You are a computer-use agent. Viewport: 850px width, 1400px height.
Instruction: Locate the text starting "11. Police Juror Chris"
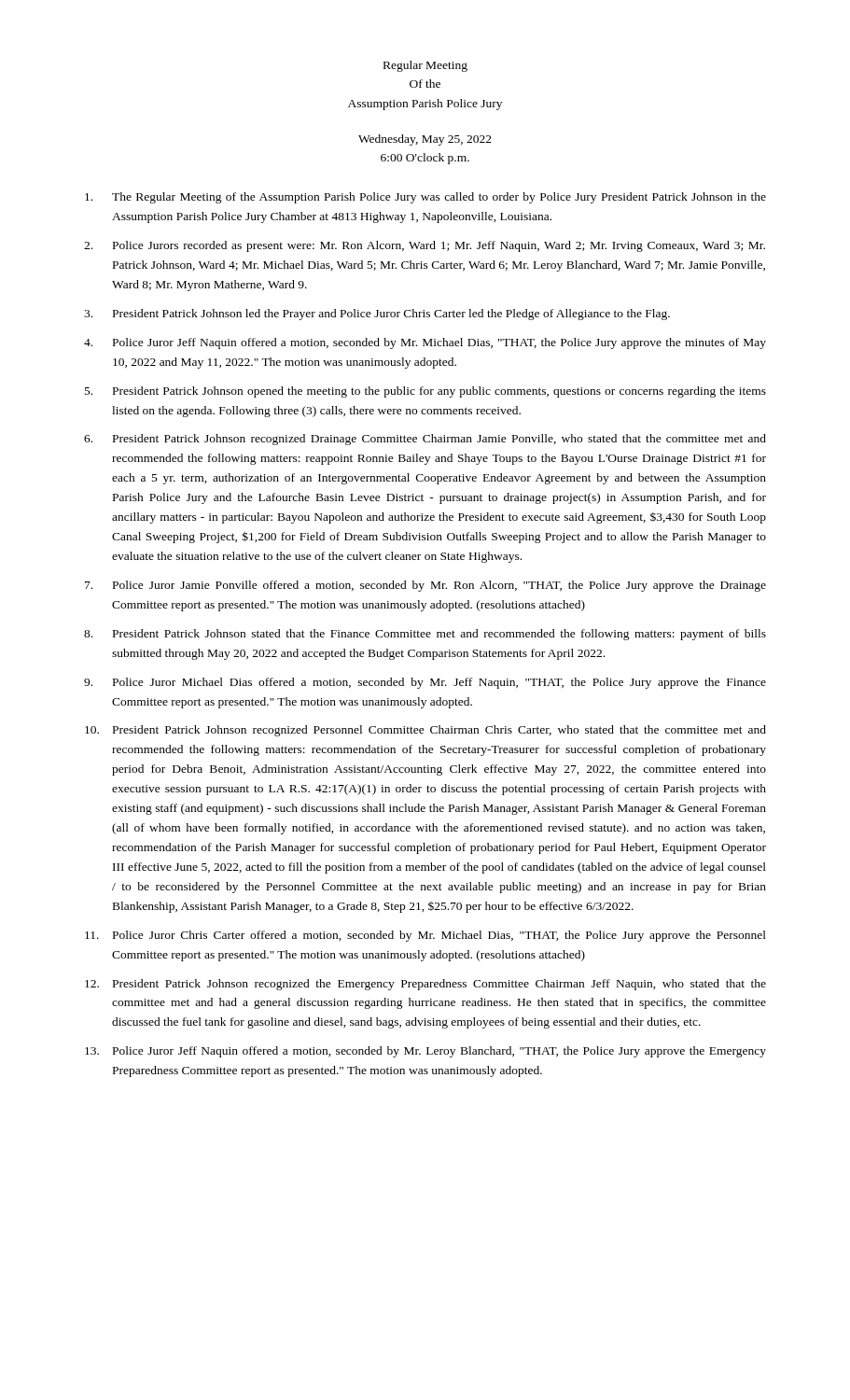[x=425, y=945]
